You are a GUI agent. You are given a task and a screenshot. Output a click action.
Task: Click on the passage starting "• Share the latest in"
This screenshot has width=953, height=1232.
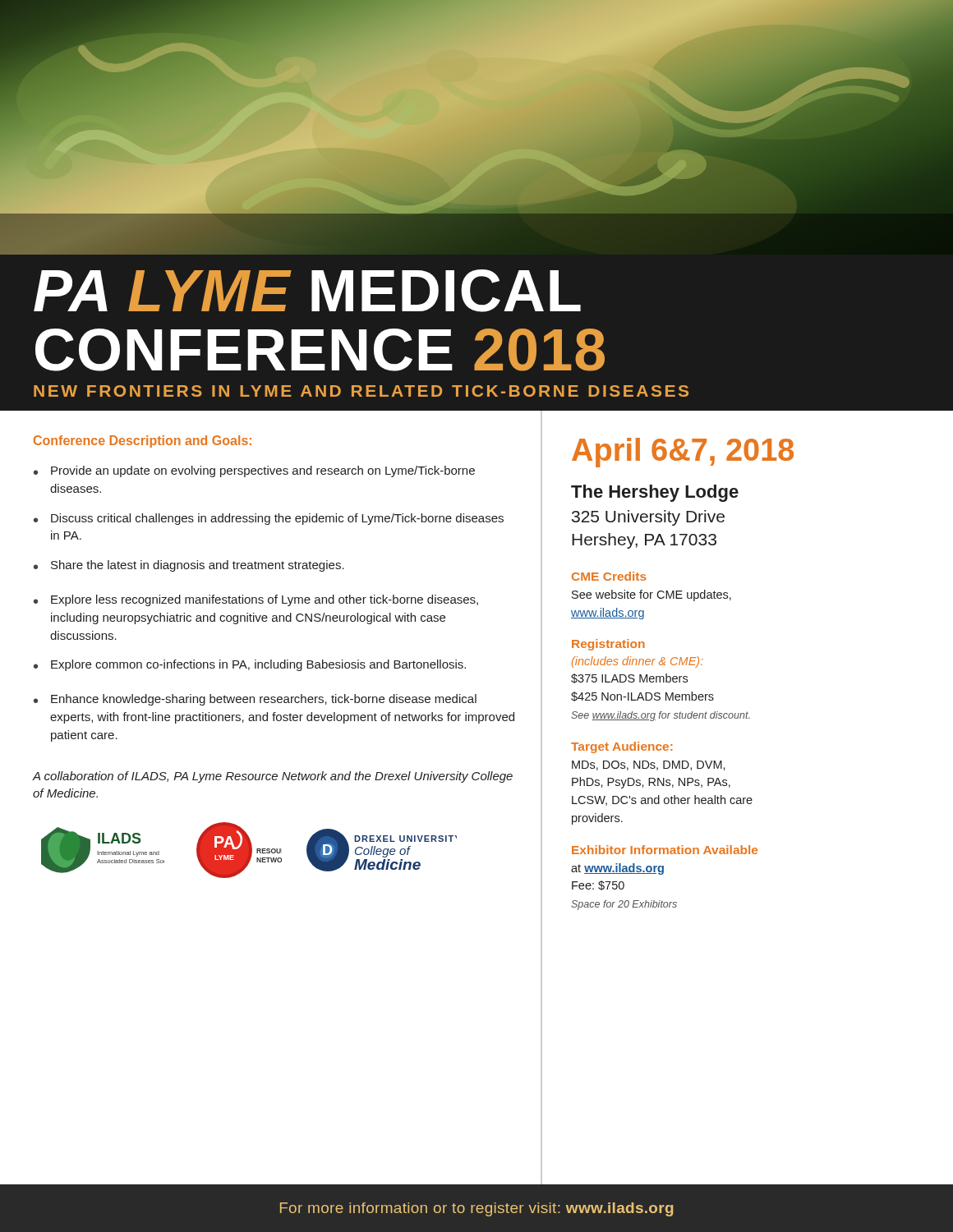(x=189, y=568)
